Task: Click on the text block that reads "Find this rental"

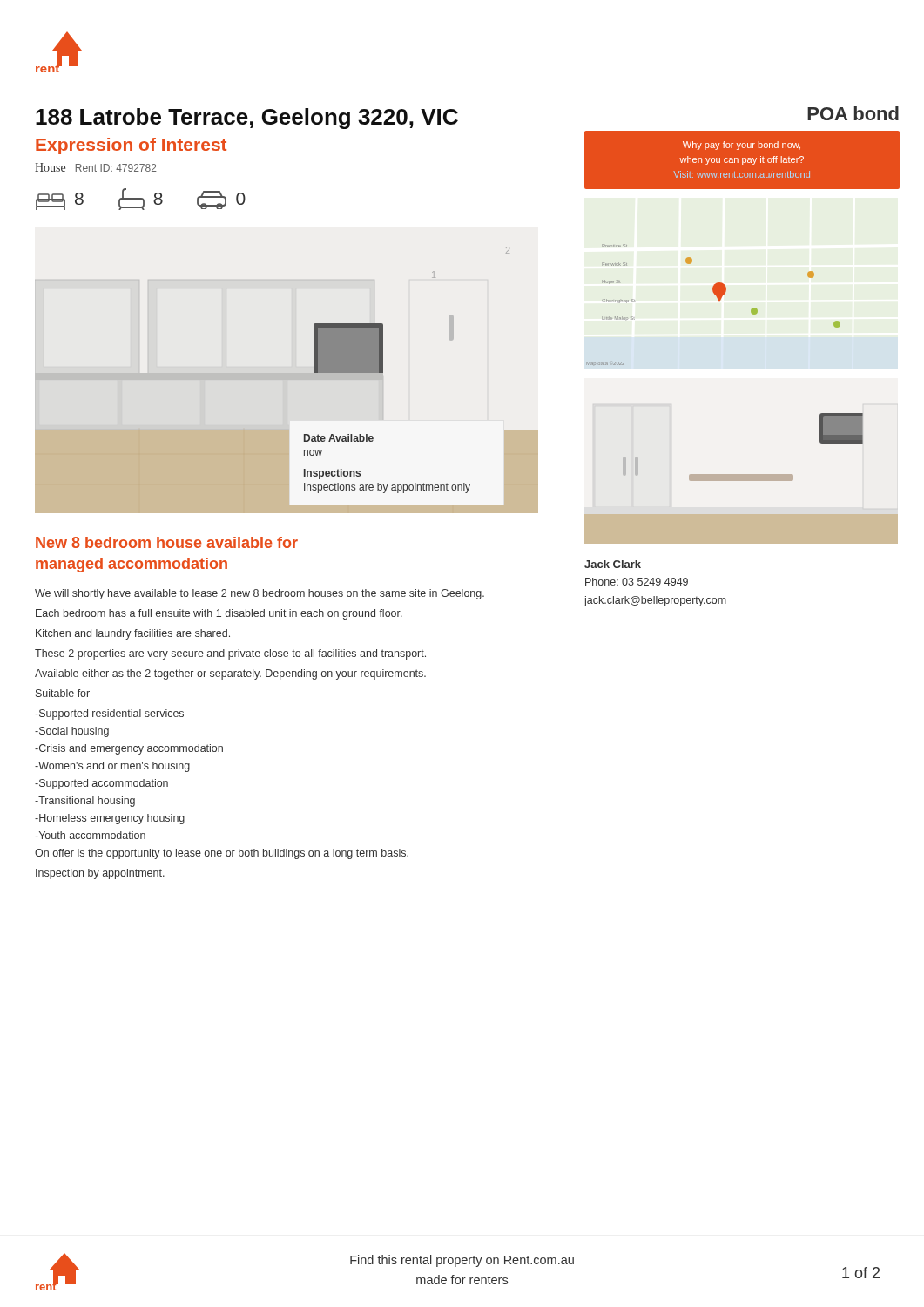Action: pyautogui.click(x=462, y=1270)
